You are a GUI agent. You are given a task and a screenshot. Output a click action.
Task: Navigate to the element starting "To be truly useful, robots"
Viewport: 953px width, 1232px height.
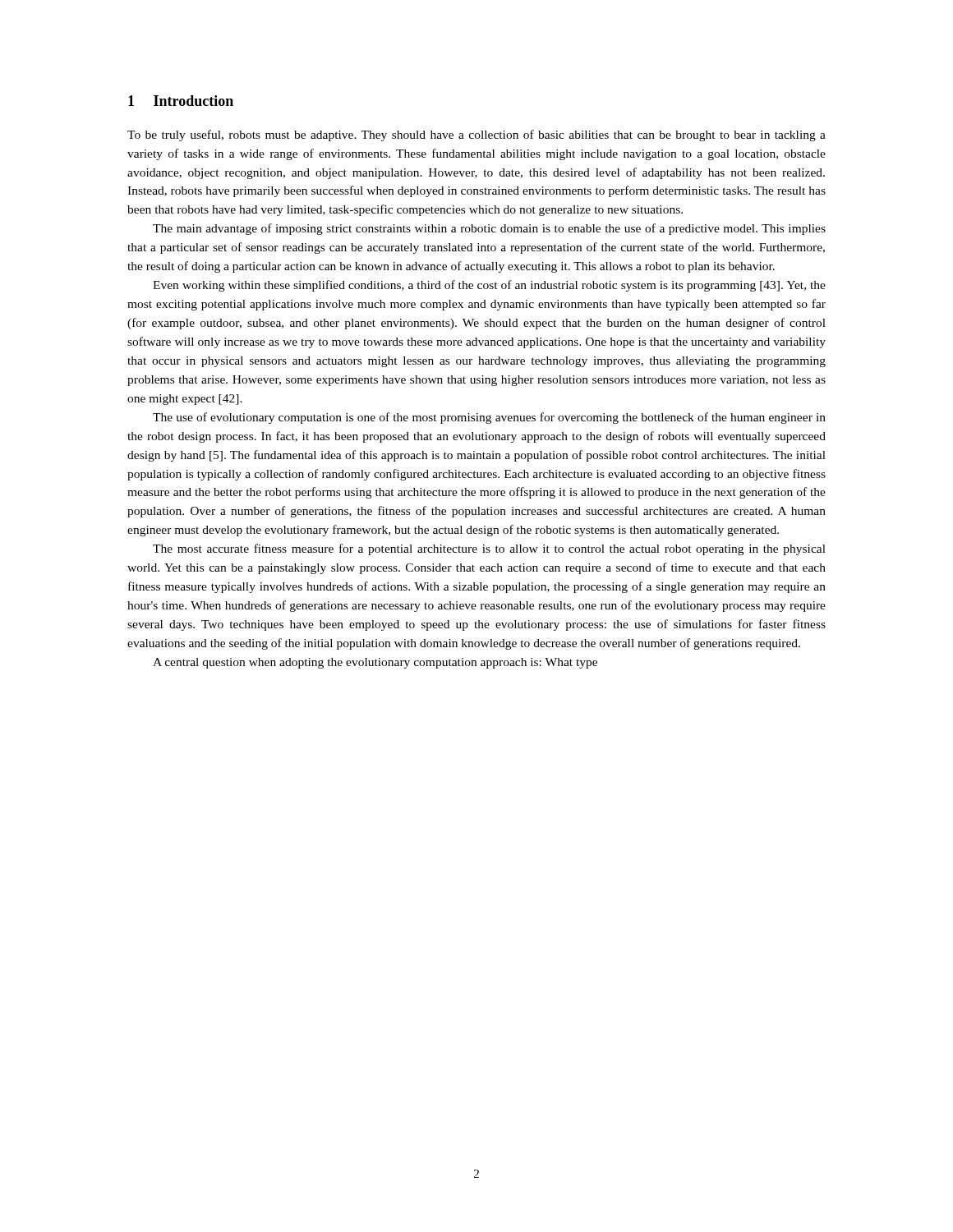476,172
